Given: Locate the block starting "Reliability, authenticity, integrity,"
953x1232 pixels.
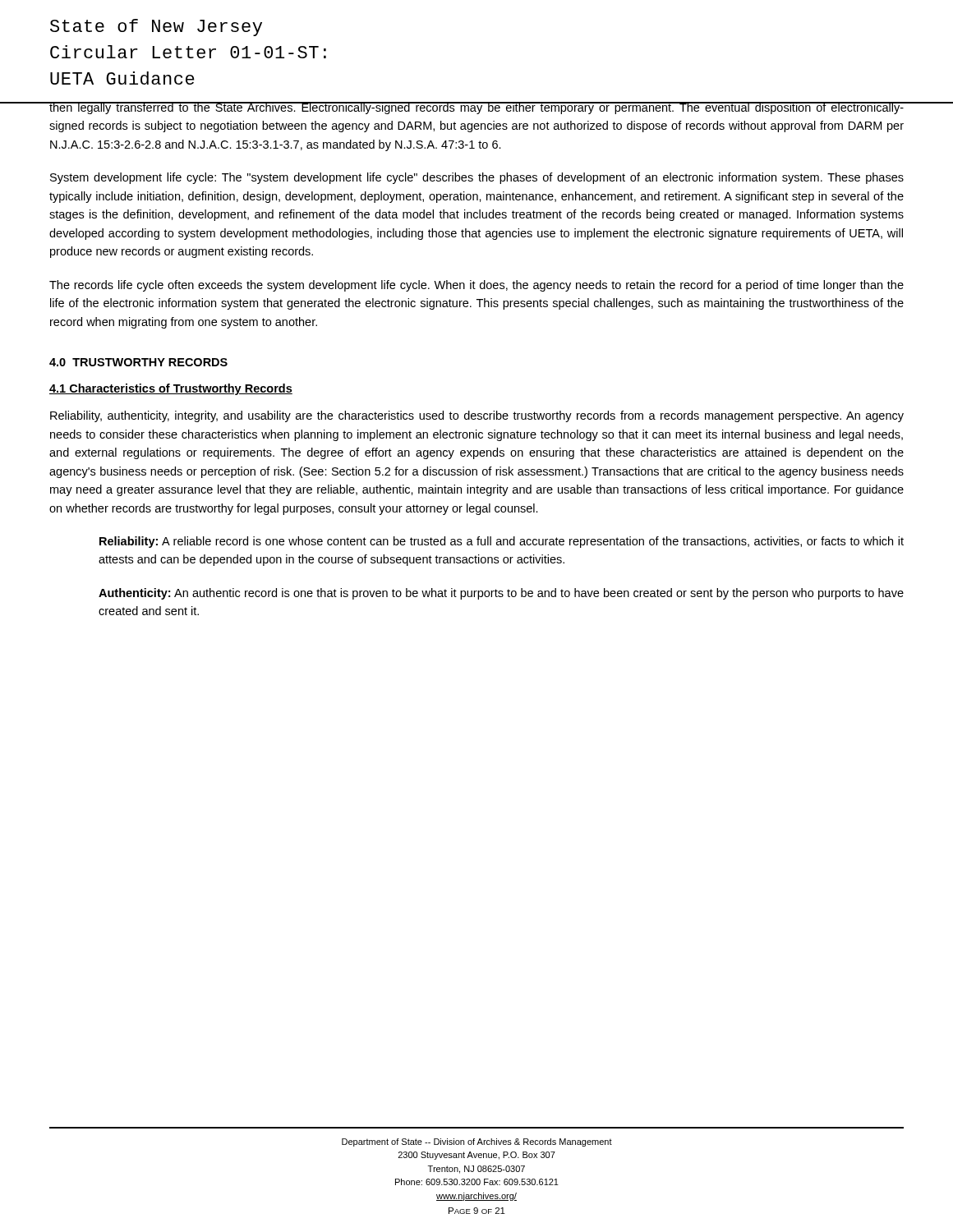Looking at the screenshot, I should click(476, 462).
